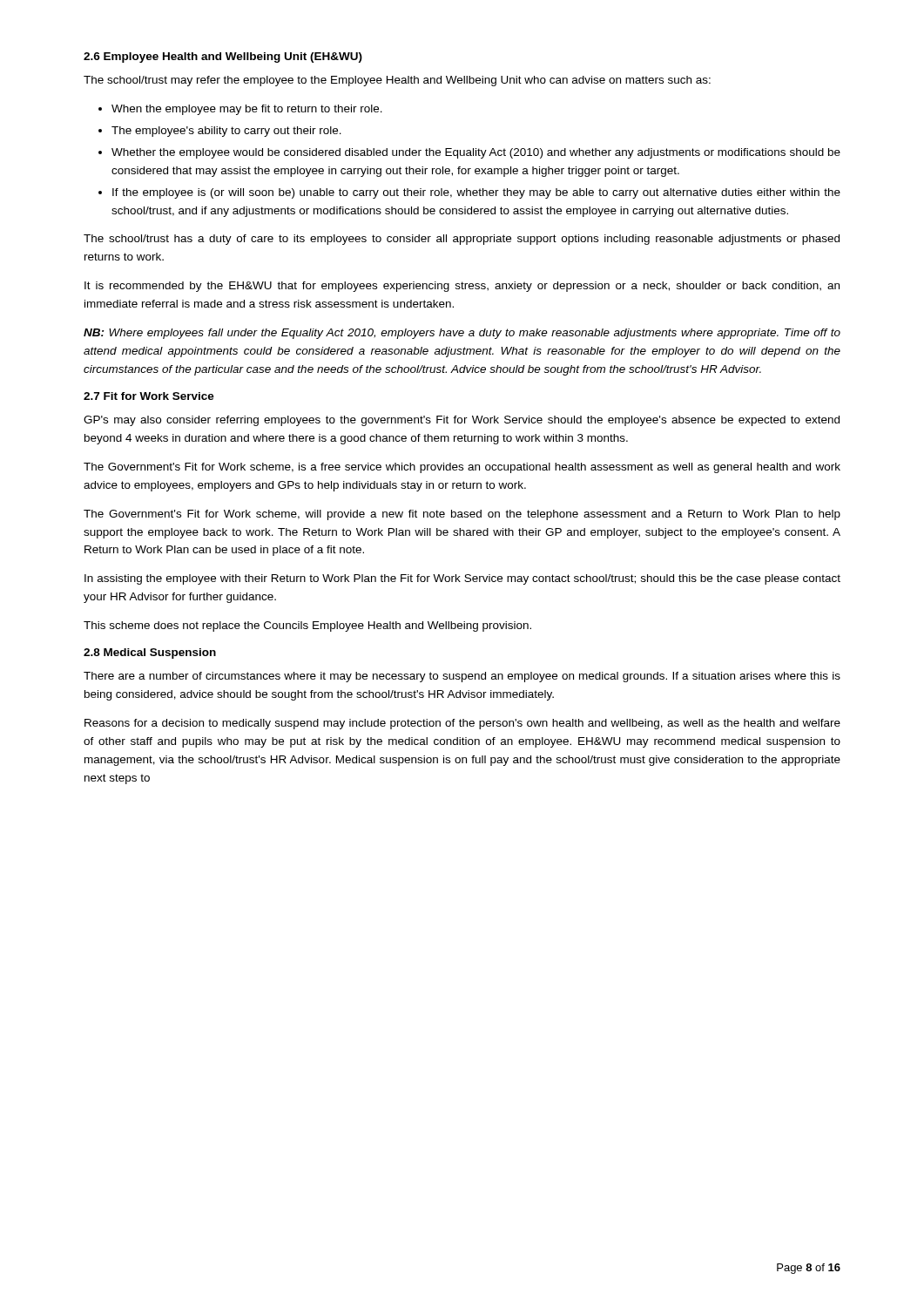The width and height of the screenshot is (924, 1307).
Task: Select the text block that reads "NB: Where employees"
Action: coord(462,351)
